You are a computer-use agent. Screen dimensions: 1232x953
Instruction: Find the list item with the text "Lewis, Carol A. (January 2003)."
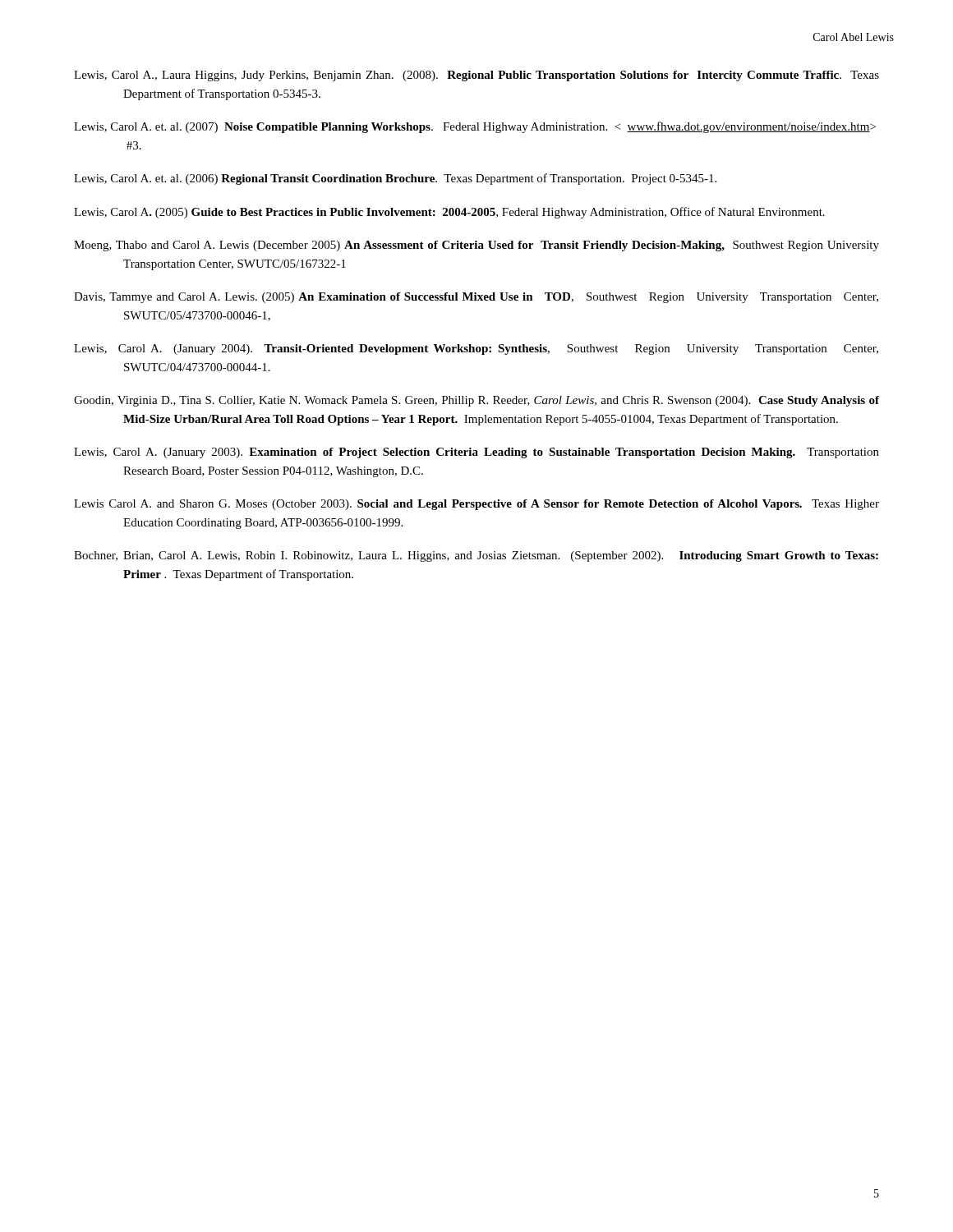pos(476,461)
